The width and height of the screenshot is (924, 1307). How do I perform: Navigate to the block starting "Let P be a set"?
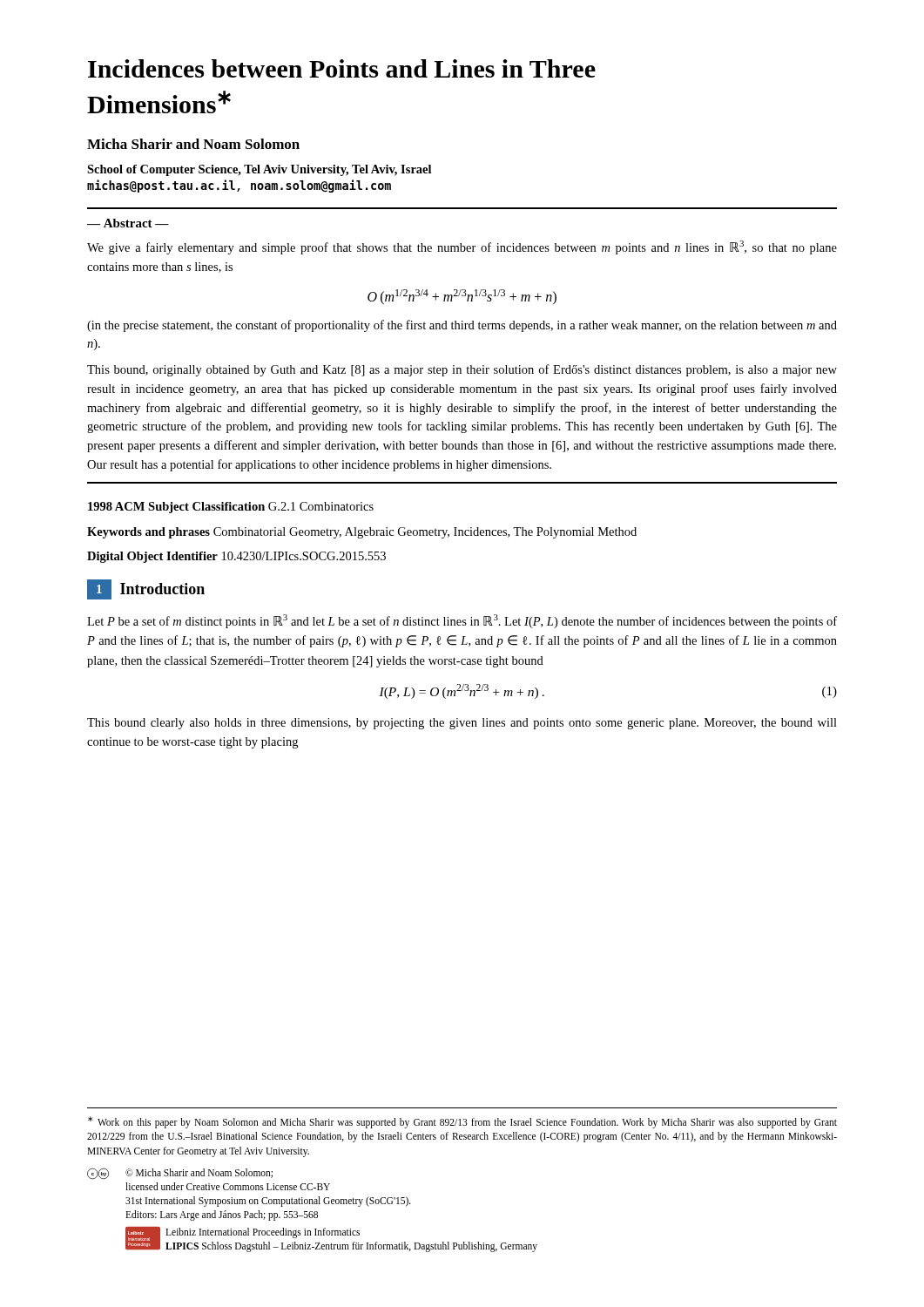462,640
